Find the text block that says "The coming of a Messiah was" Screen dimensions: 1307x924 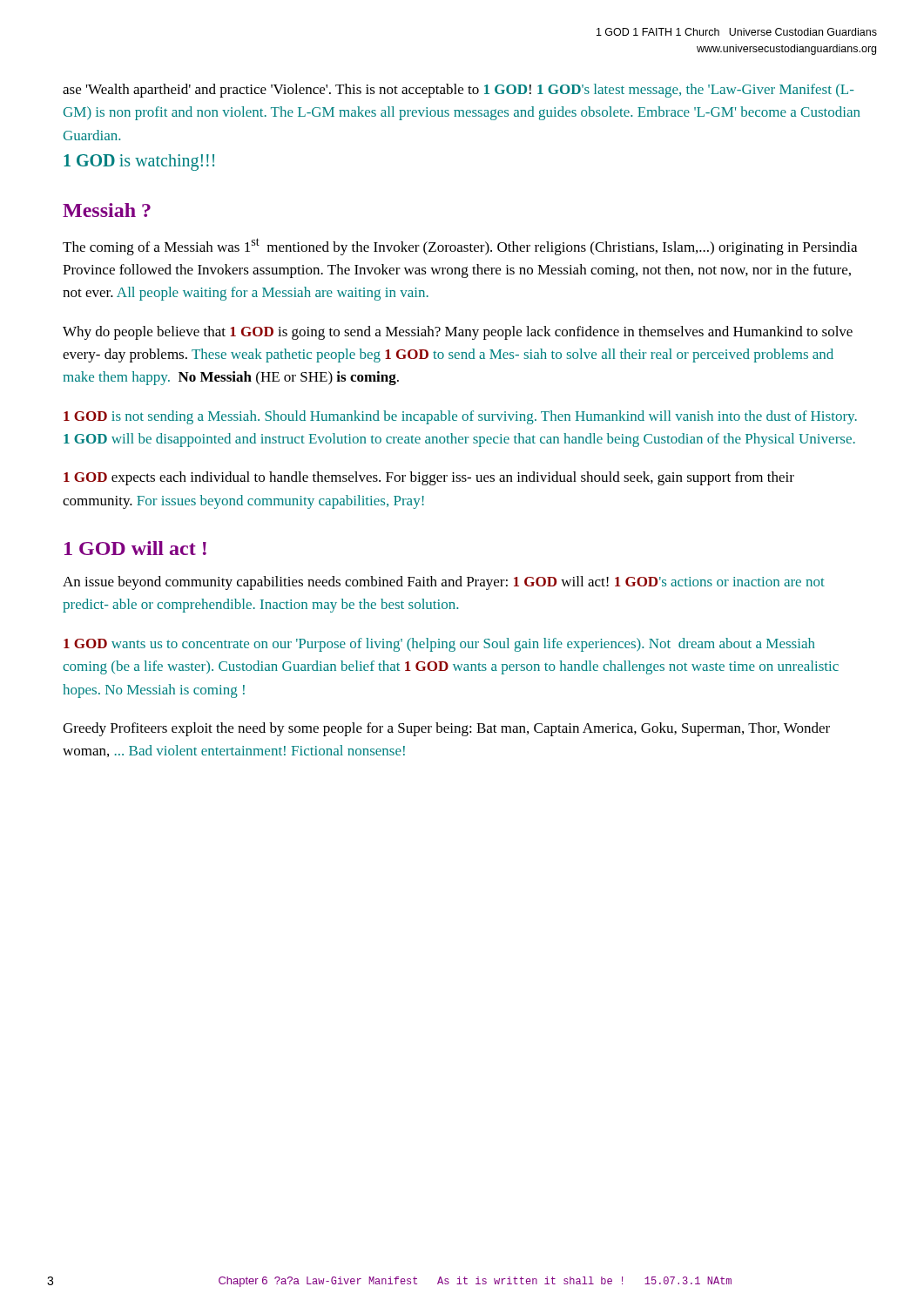click(460, 268)
